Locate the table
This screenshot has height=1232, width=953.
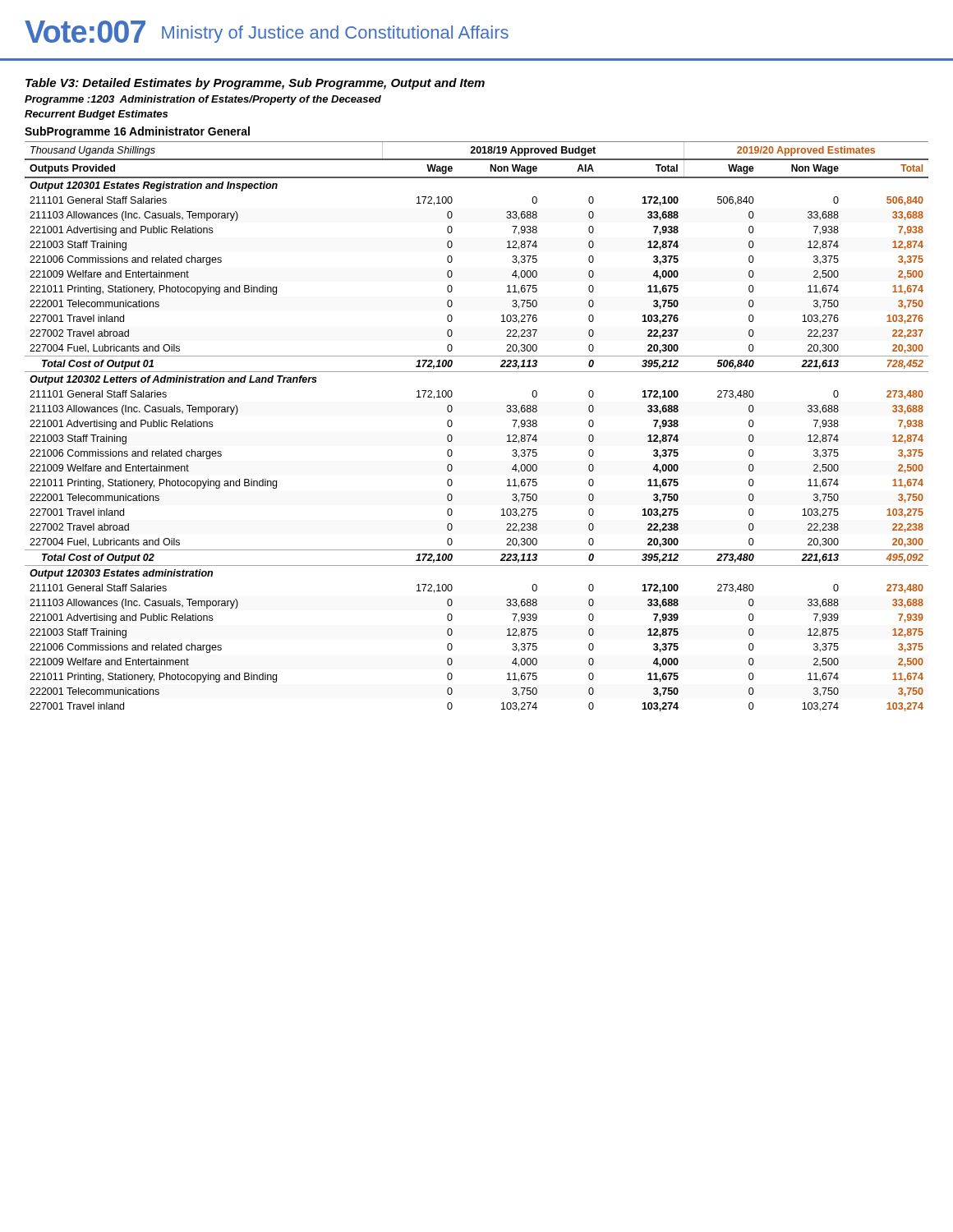[x=476, y=428]
